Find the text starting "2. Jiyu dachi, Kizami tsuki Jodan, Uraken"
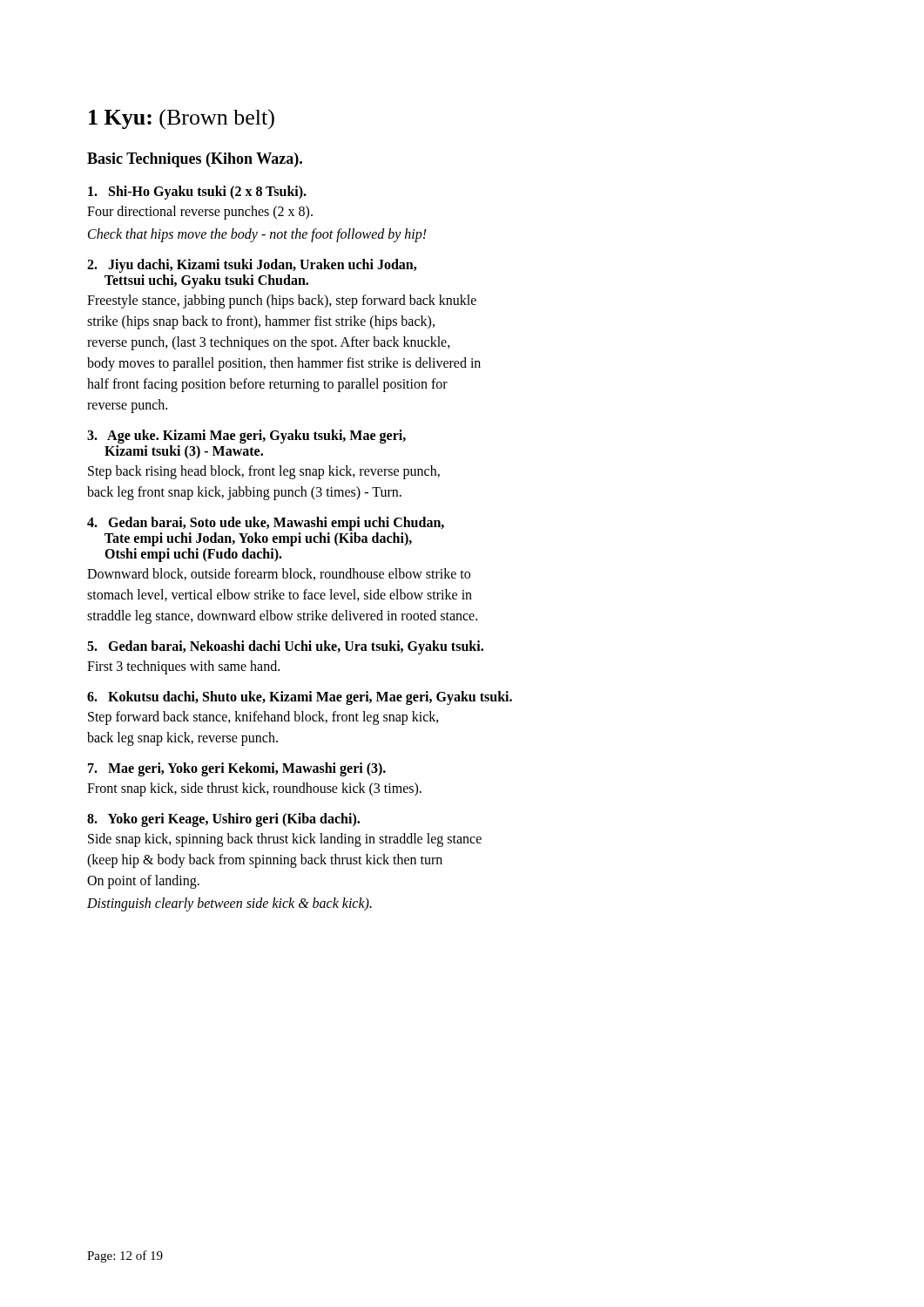 coord(252,272)
